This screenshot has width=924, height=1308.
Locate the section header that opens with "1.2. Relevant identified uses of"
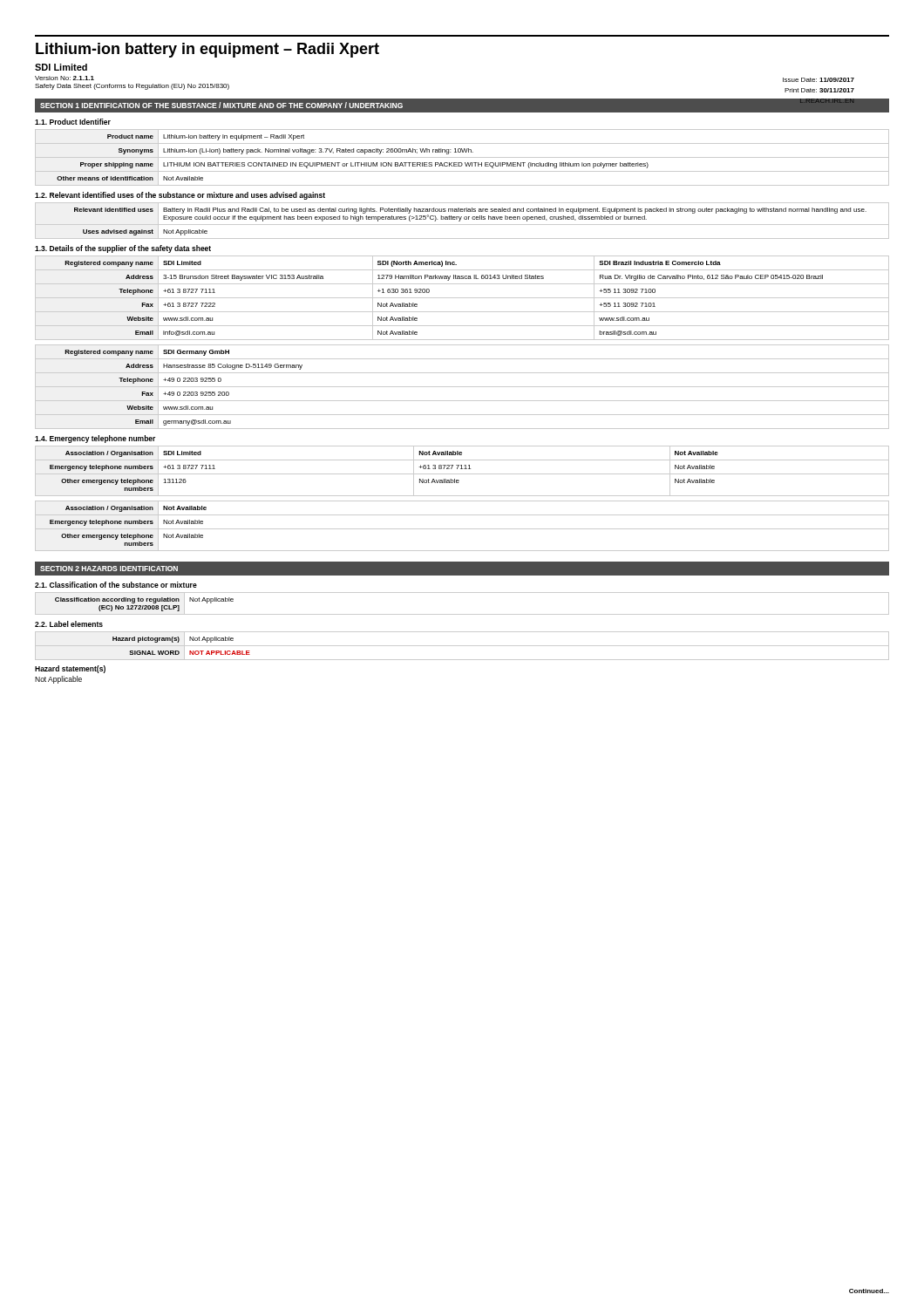pos(462,195)
